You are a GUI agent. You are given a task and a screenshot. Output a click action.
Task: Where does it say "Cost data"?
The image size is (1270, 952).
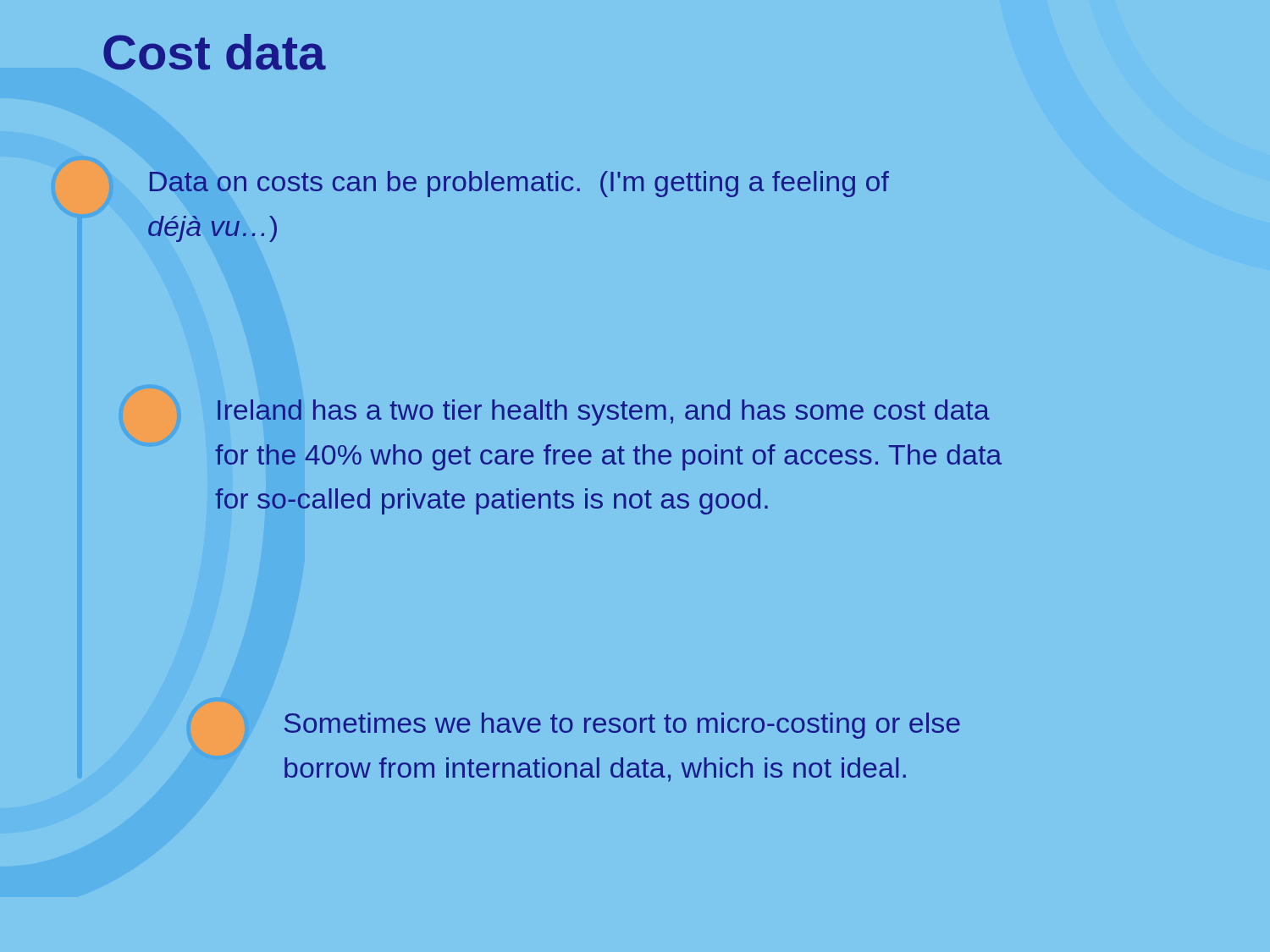tap(213, 52)
